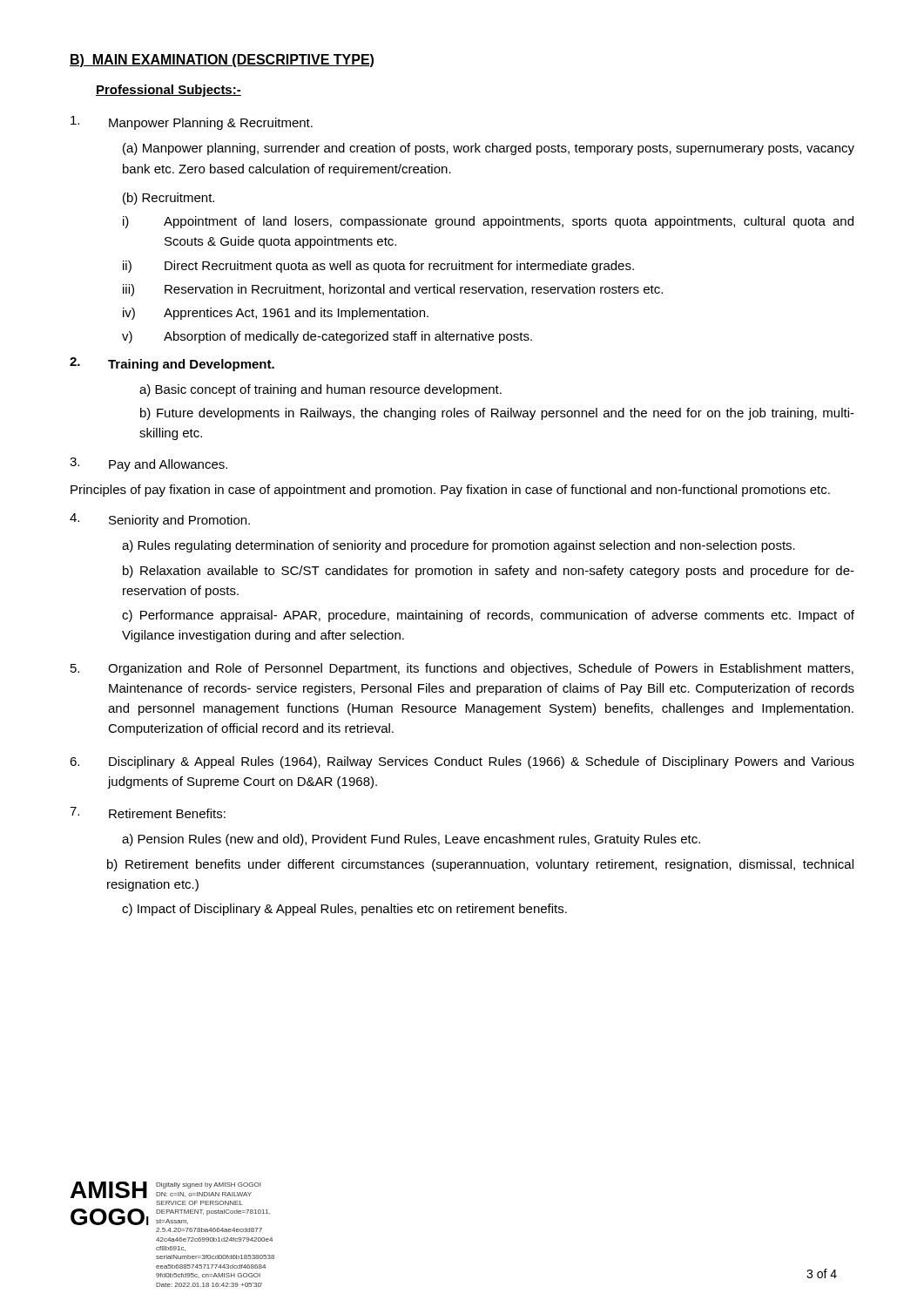The width and height of the screenshot is (924, 1307).
Task: Locate the block of text that opens with "b) Retirement benefits under different"
Action: tap(480, 874)
